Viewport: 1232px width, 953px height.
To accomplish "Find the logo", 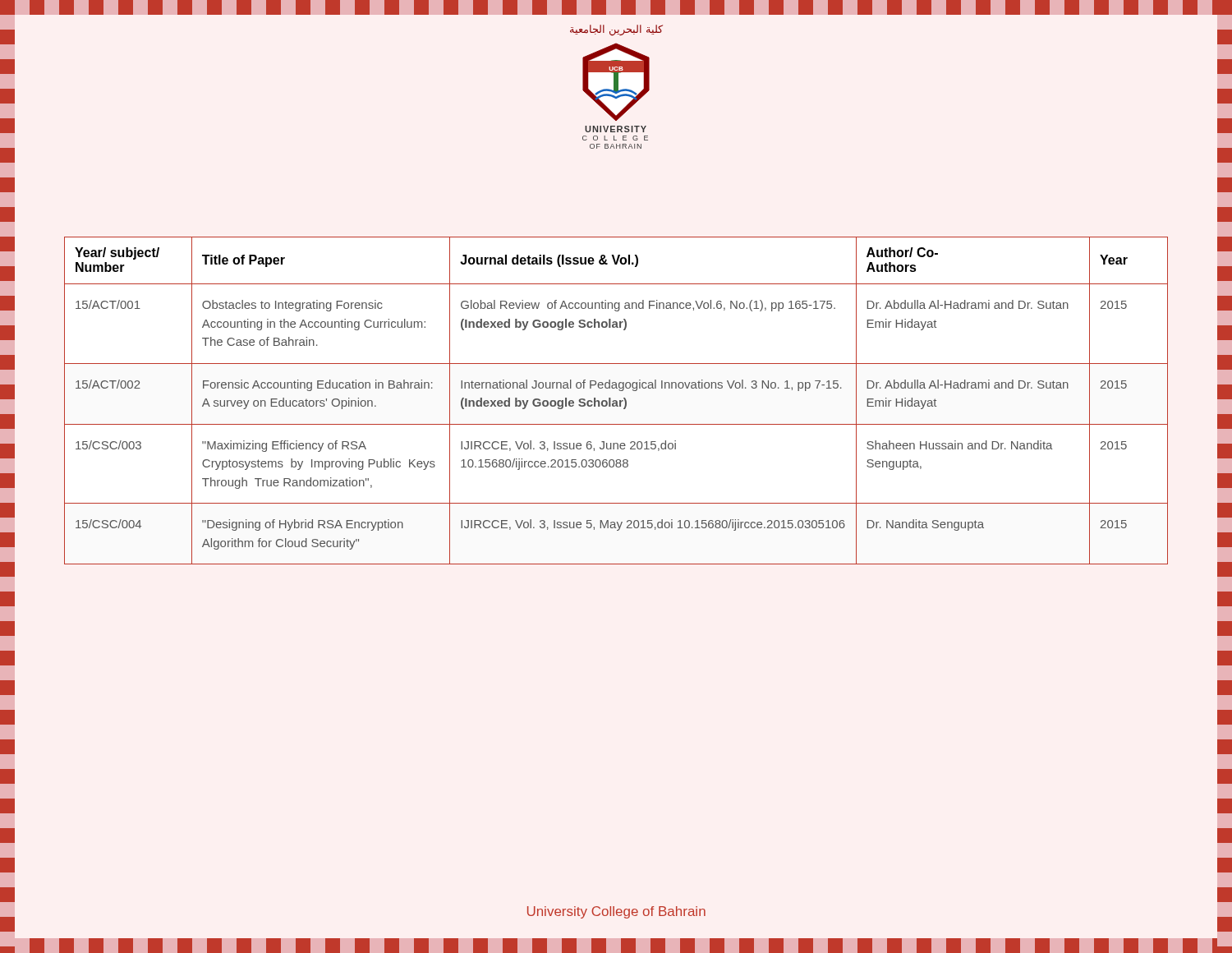I will (x=616, y=87).
